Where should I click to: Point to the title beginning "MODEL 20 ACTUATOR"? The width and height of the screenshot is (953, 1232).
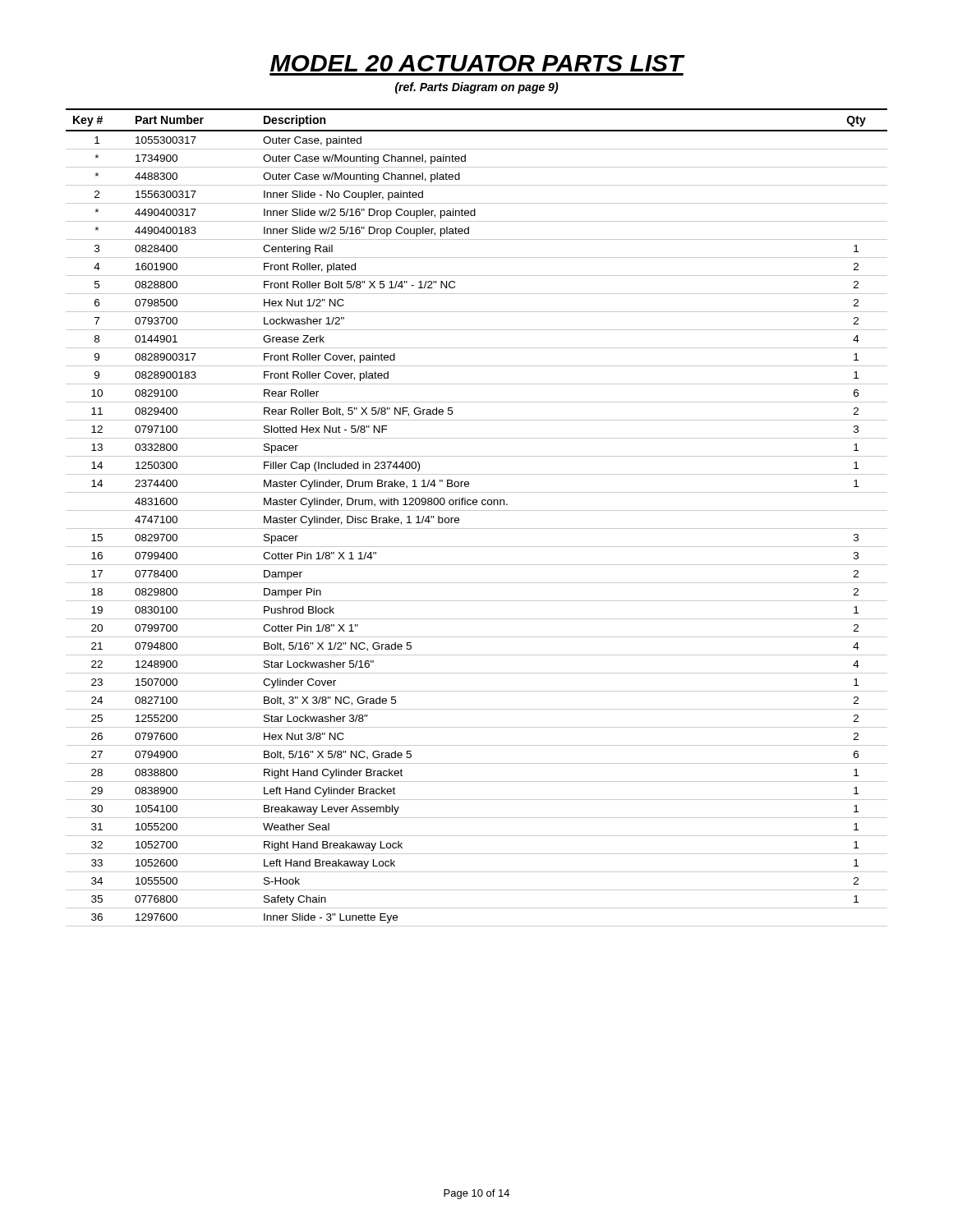tap(476, 63)
